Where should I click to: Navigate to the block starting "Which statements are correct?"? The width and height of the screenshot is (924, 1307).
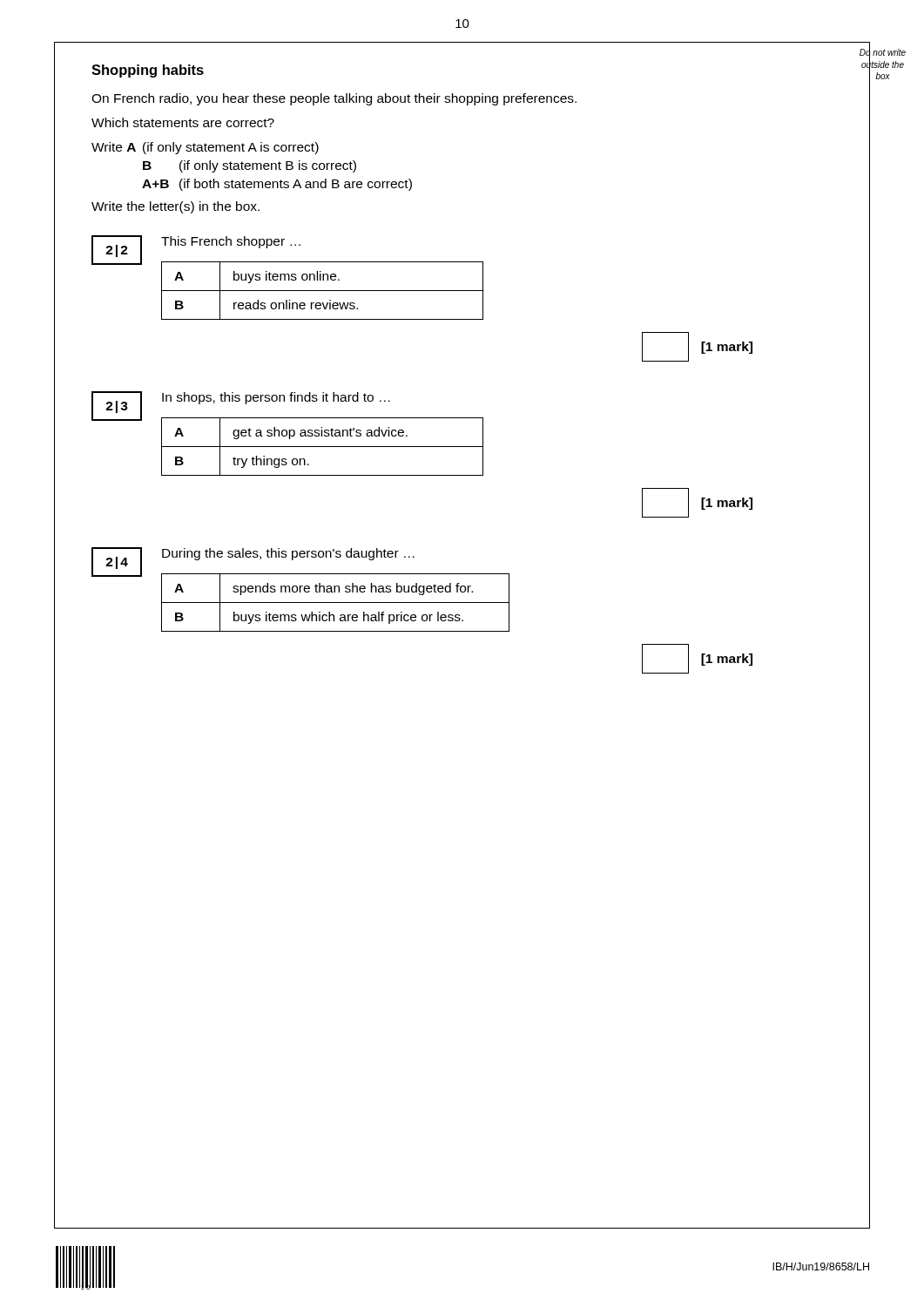pos(183,122)
